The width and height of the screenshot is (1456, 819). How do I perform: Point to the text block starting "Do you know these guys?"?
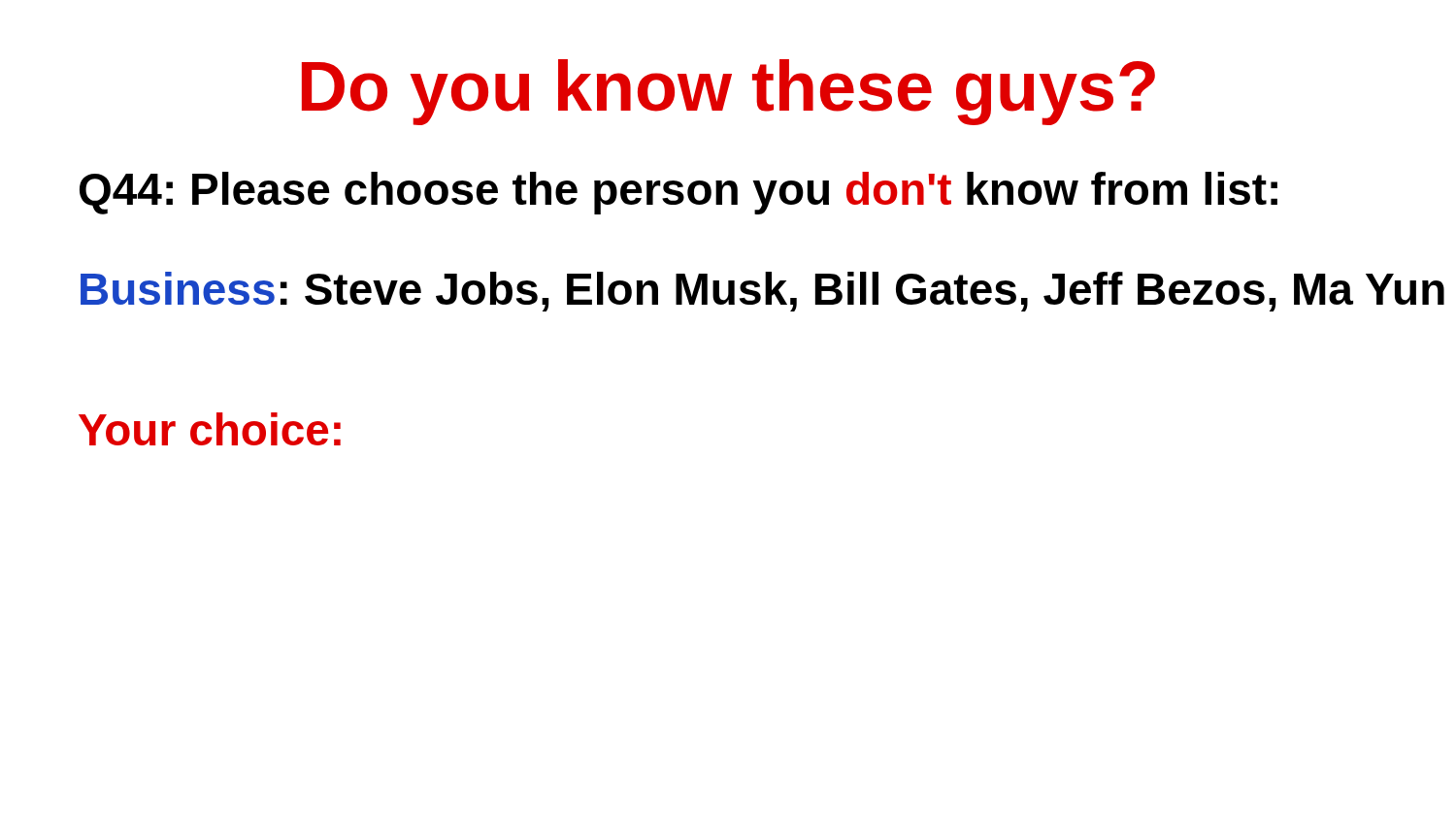(728, 86)
